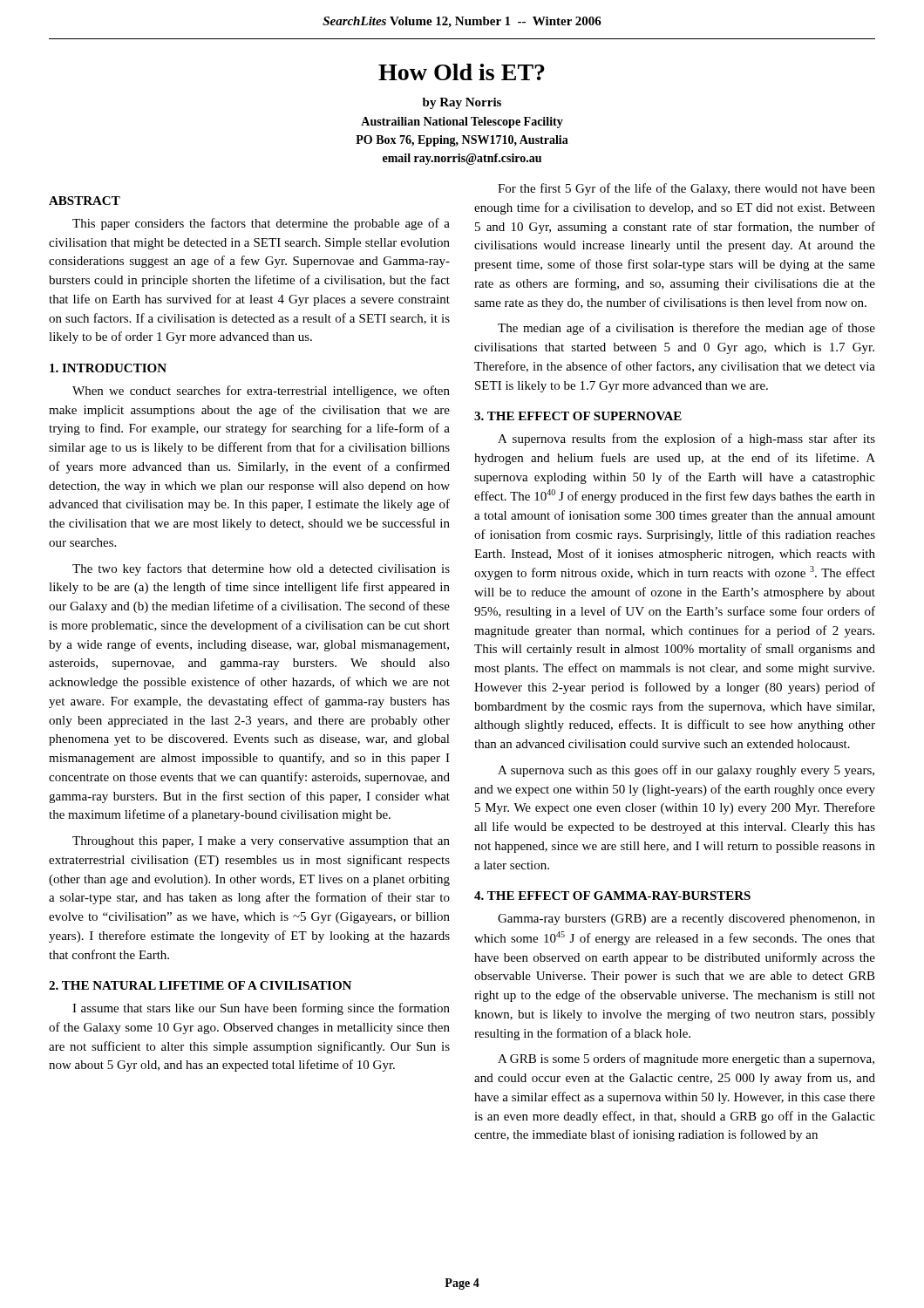Select the text starting "Gamma-ray bursters (GRB) are a recently"

click(x=675, y=1027)
